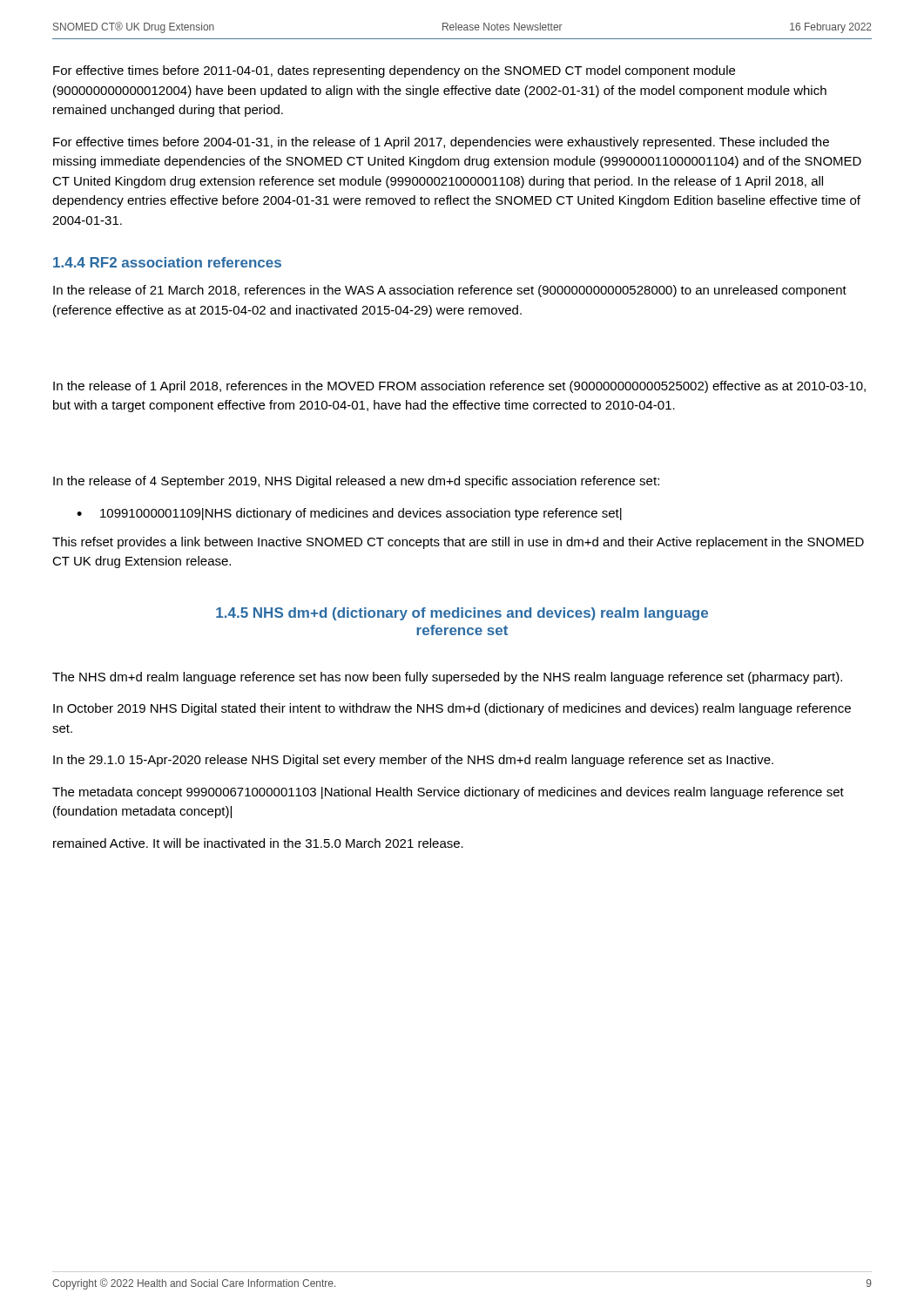Find the region starting "The metadata concept 999000671000001103"
Viewport: 924px width, 1307px height.
448,801
